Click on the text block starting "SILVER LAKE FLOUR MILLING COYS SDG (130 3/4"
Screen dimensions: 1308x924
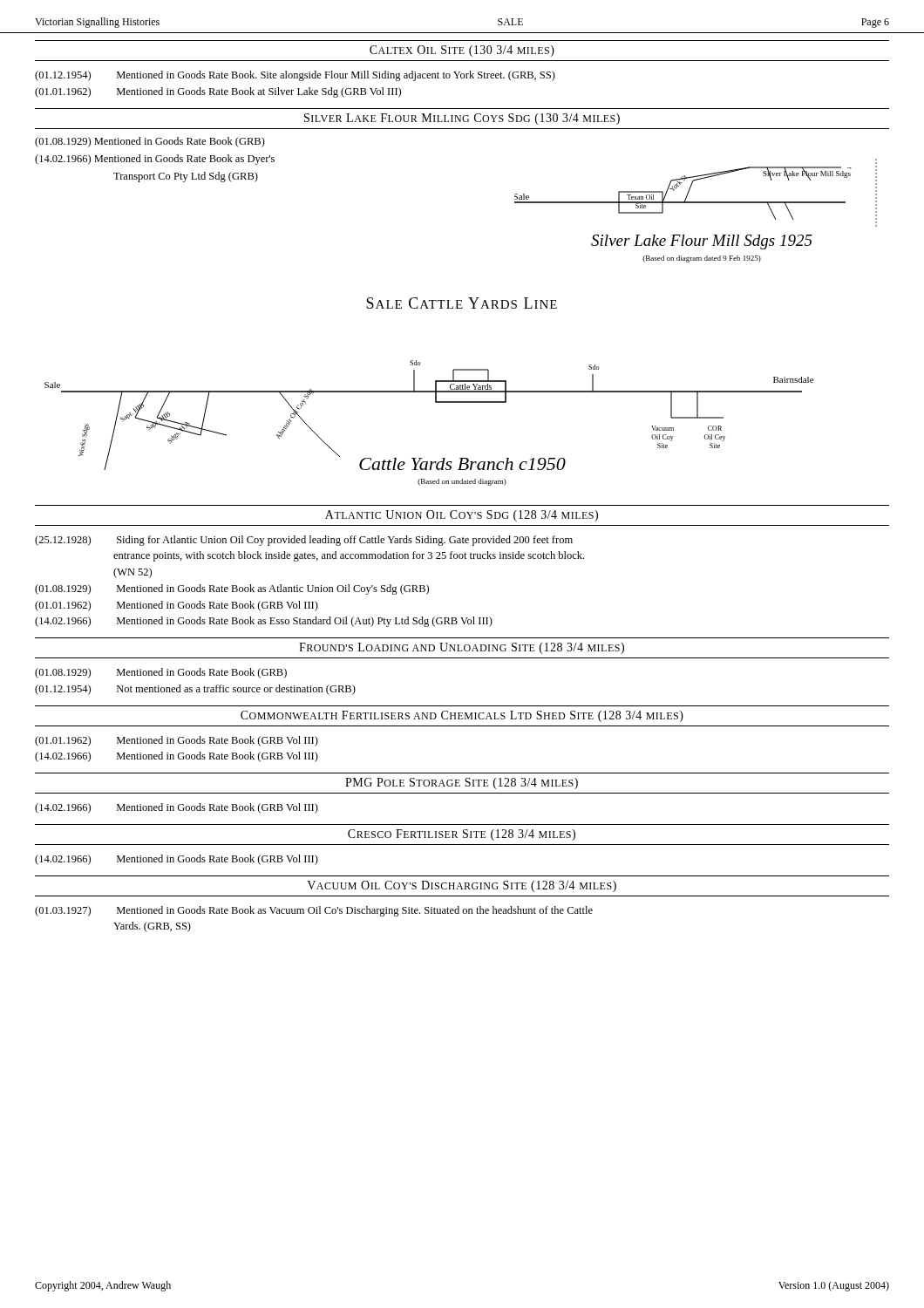[x=462, y=118]
